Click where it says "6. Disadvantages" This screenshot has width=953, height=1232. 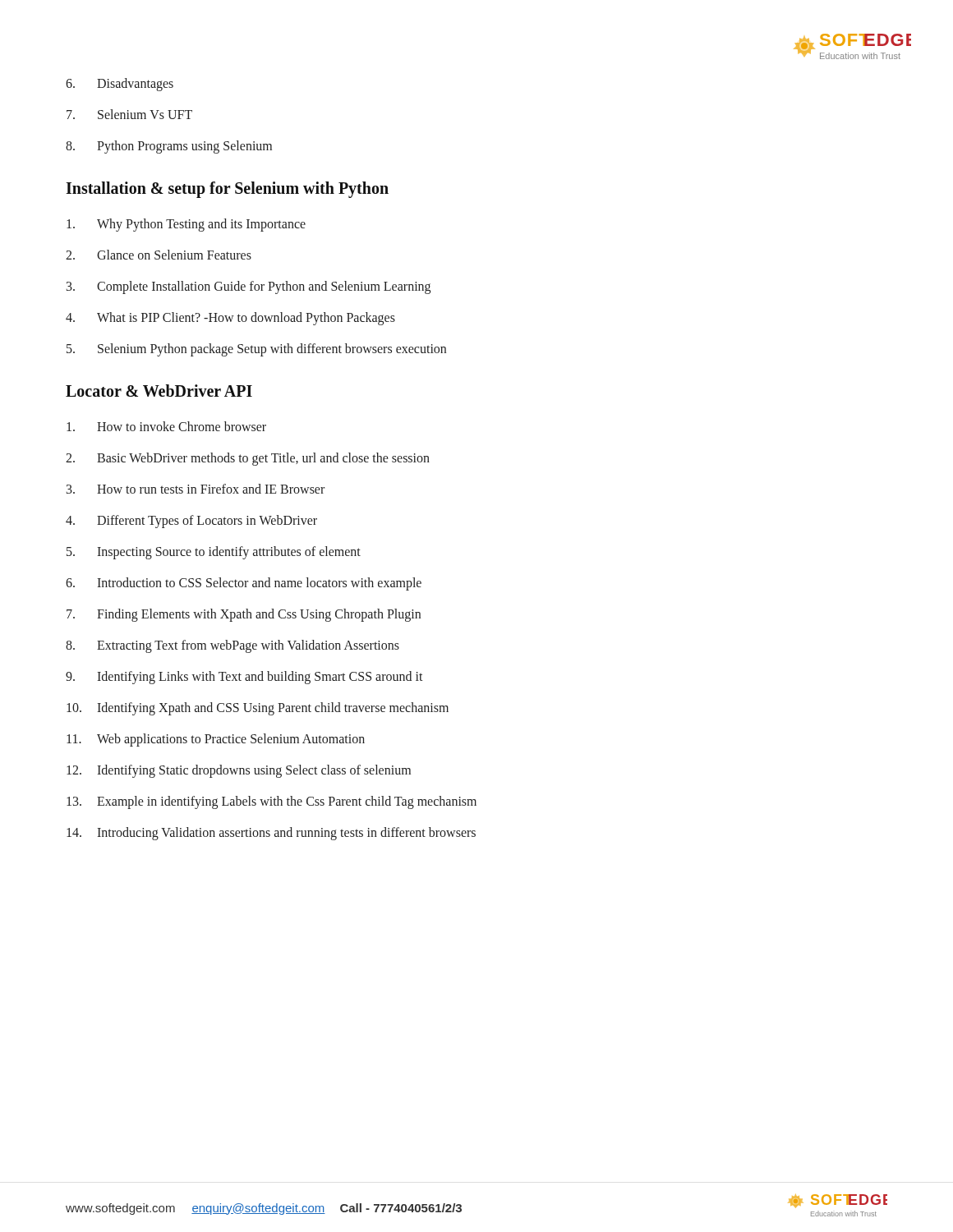point(120,84)
